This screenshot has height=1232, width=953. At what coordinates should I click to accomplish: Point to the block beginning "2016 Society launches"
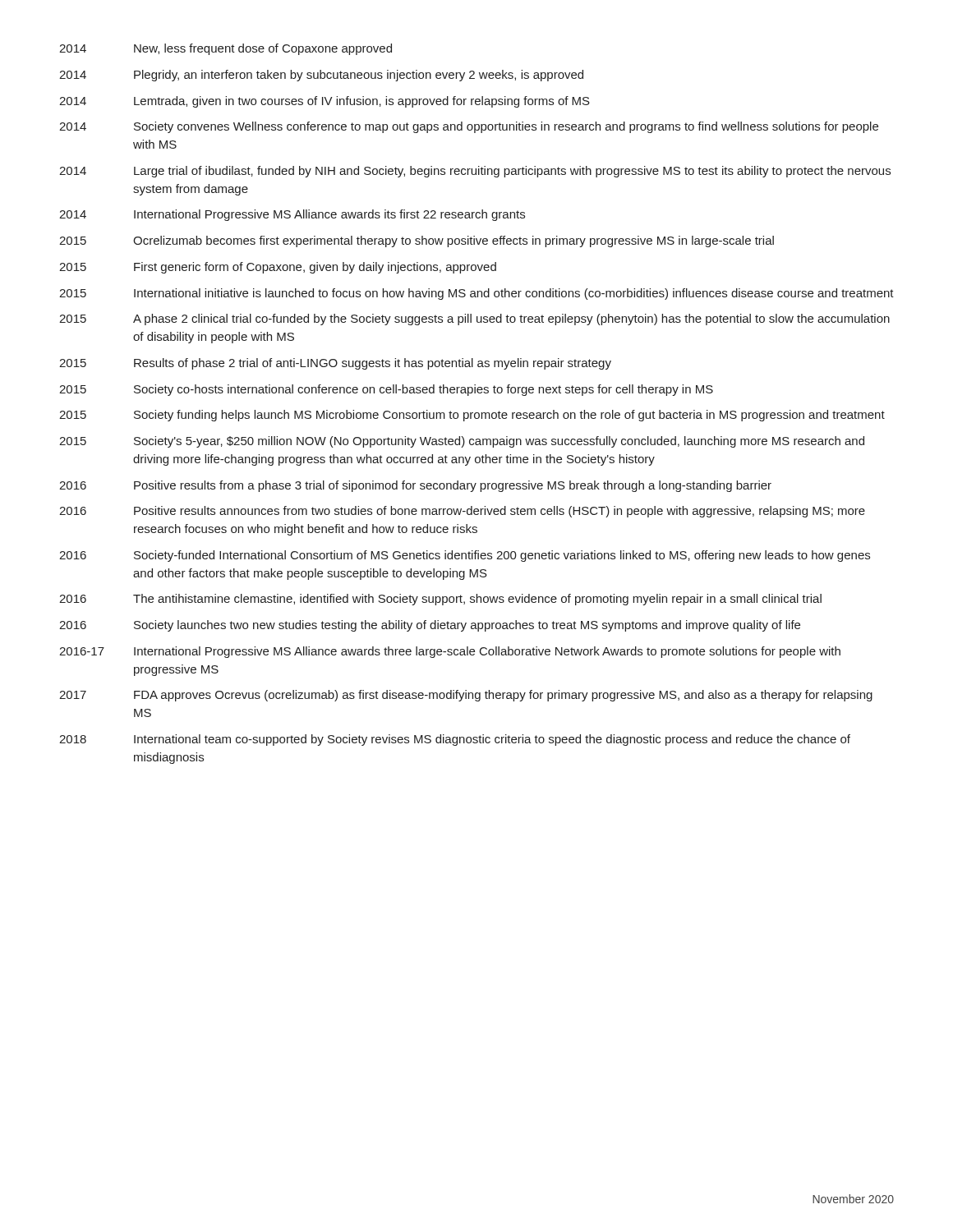pyautogui.click(x=476, y=625)
